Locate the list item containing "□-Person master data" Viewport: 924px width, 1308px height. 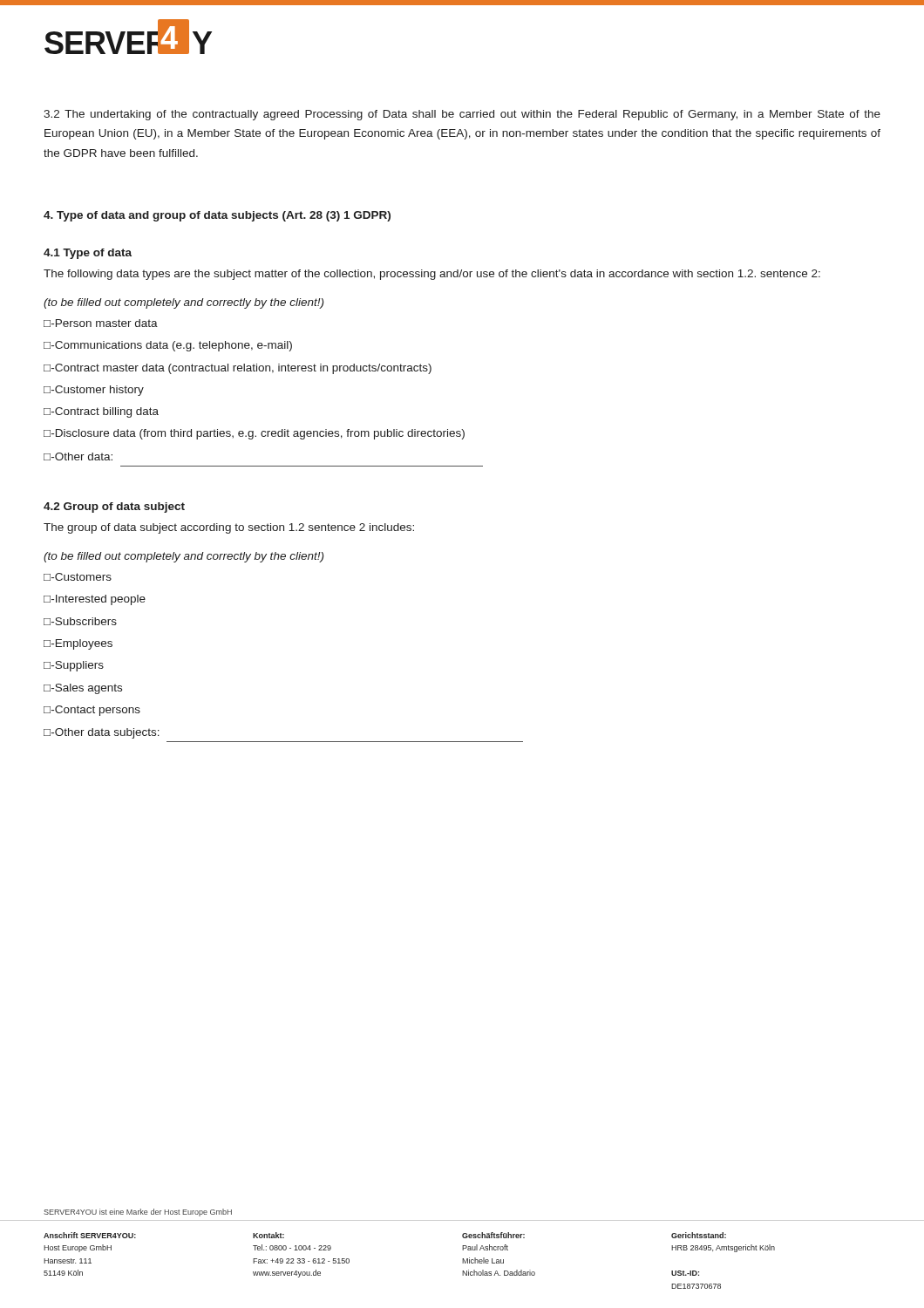coord(100,323)
